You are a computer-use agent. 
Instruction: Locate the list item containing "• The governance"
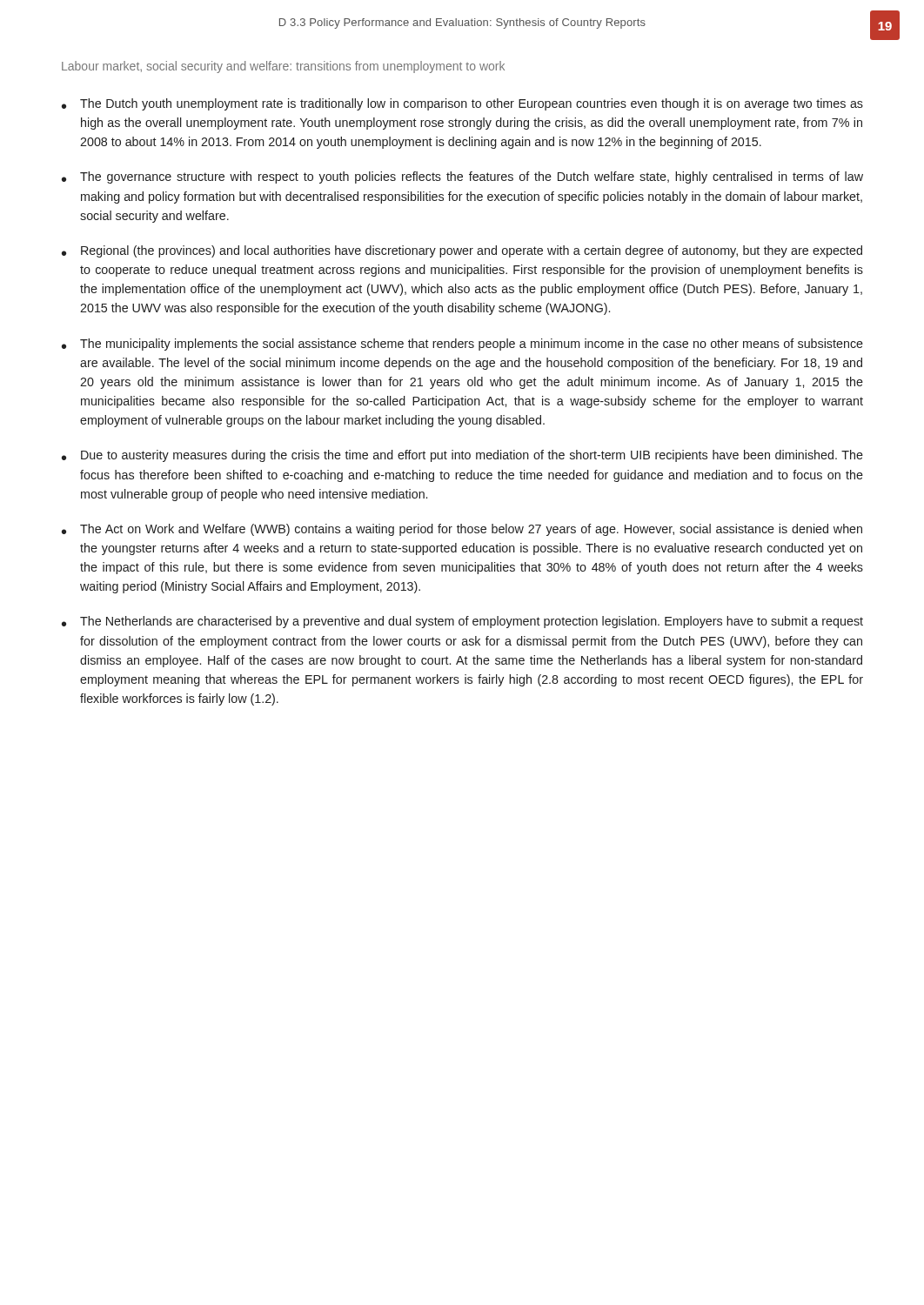pyautogui.click(x=462, y=196)
